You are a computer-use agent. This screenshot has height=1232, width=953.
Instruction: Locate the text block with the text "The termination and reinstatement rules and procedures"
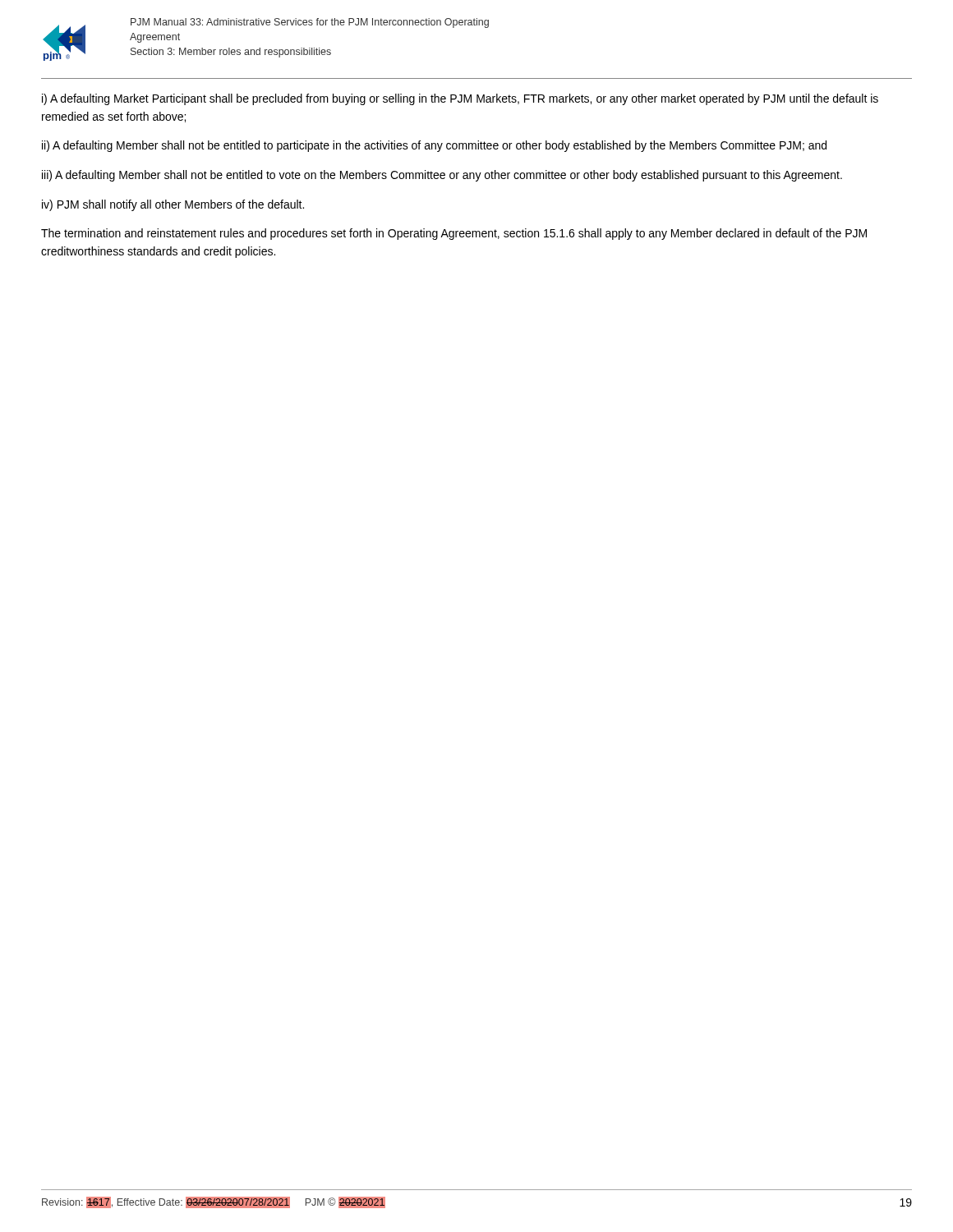point(454,243)
